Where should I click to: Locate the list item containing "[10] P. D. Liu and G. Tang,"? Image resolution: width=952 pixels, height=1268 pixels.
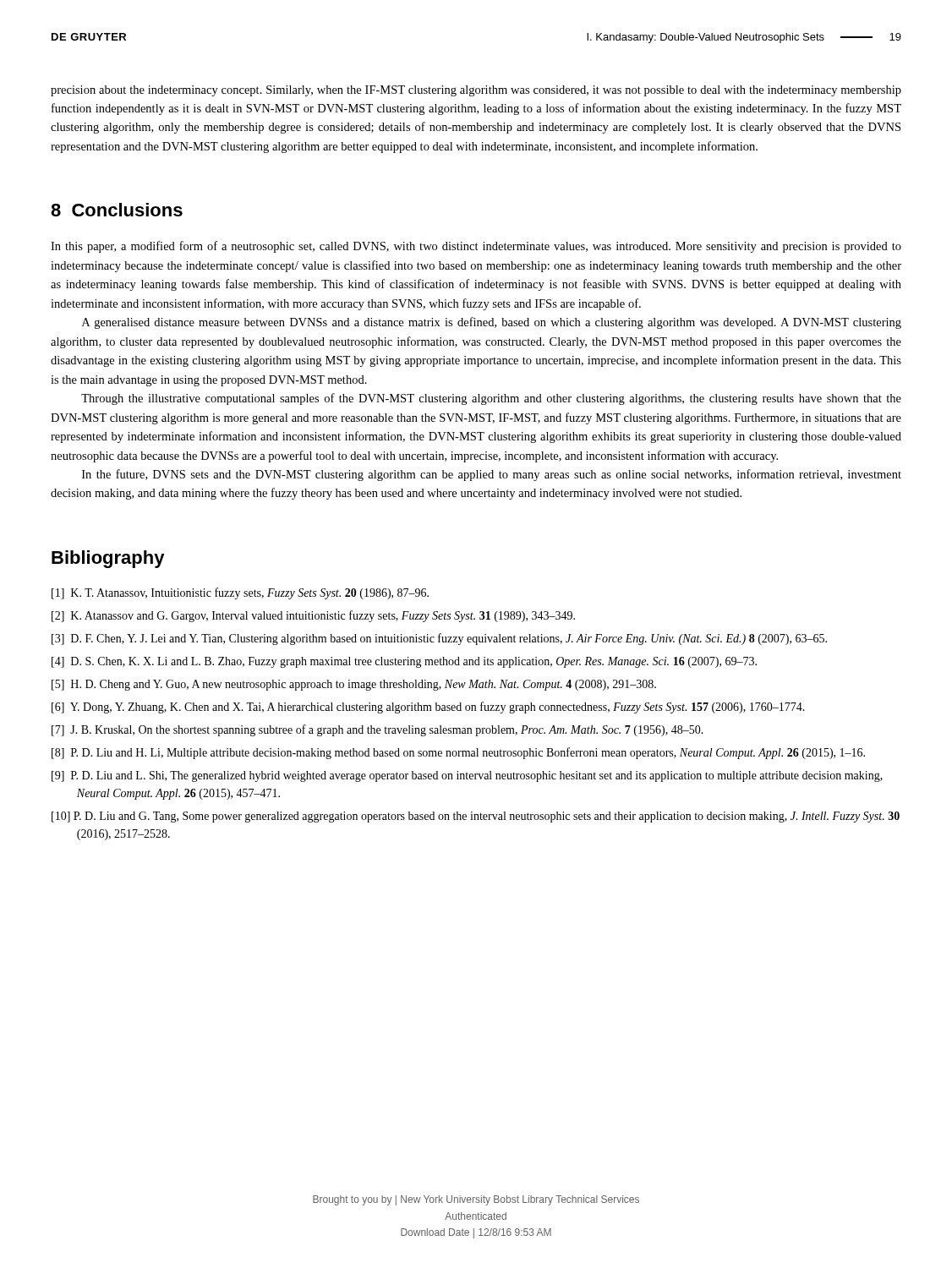pyautogui.click(x=475, y=825)
